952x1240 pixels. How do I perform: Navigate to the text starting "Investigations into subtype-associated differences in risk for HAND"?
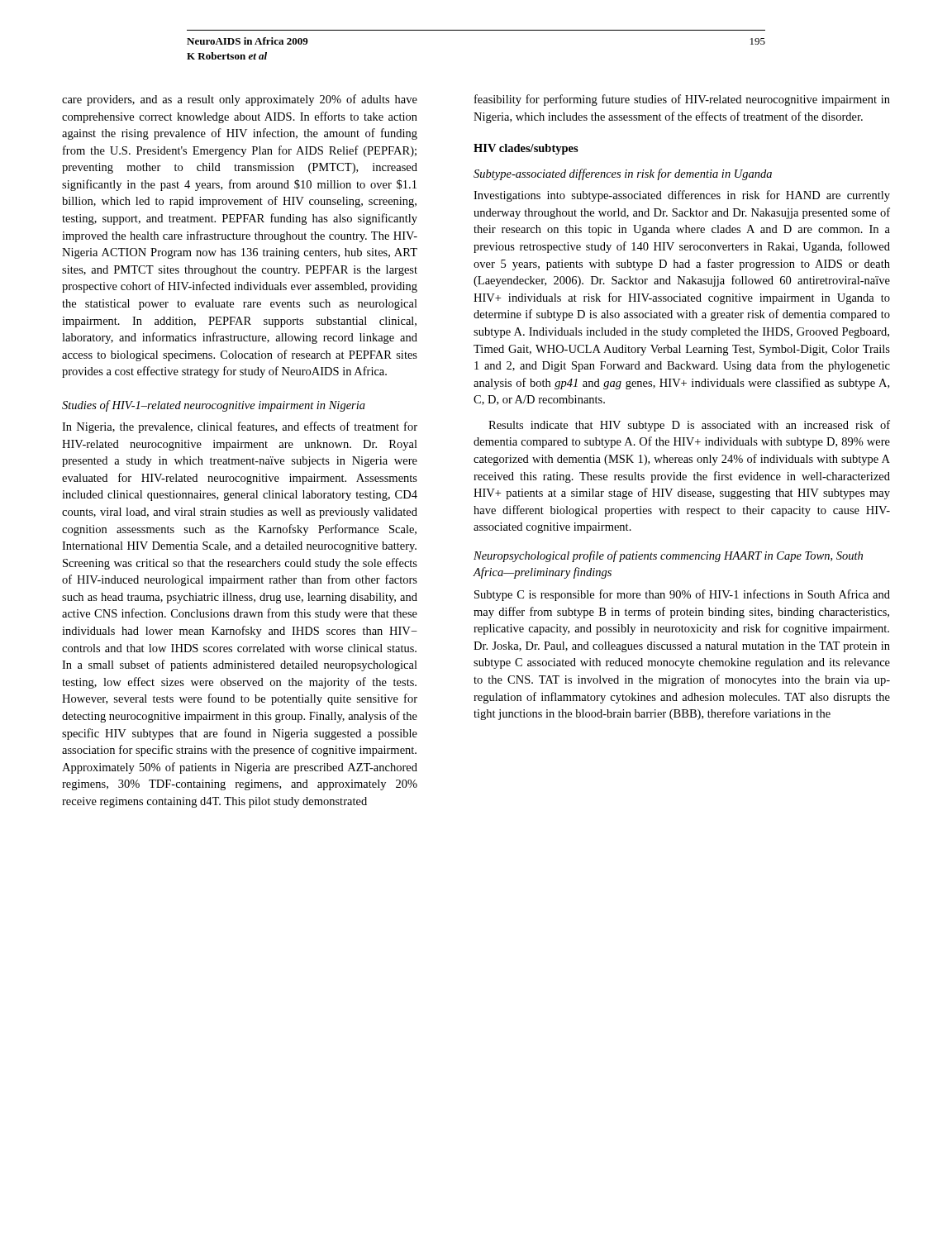click(x=682, y=361)
